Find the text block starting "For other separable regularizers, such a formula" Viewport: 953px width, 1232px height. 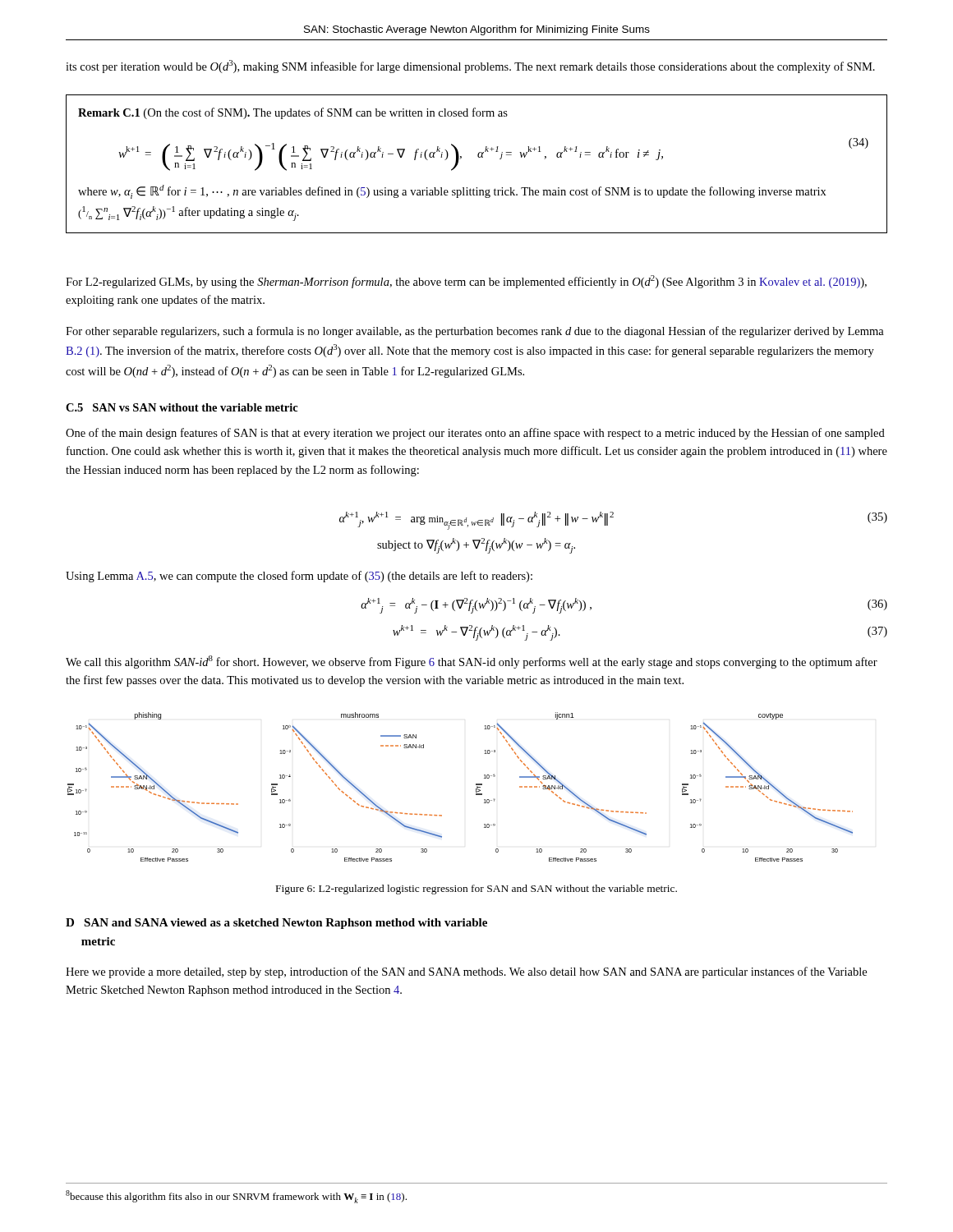(475, 351)
